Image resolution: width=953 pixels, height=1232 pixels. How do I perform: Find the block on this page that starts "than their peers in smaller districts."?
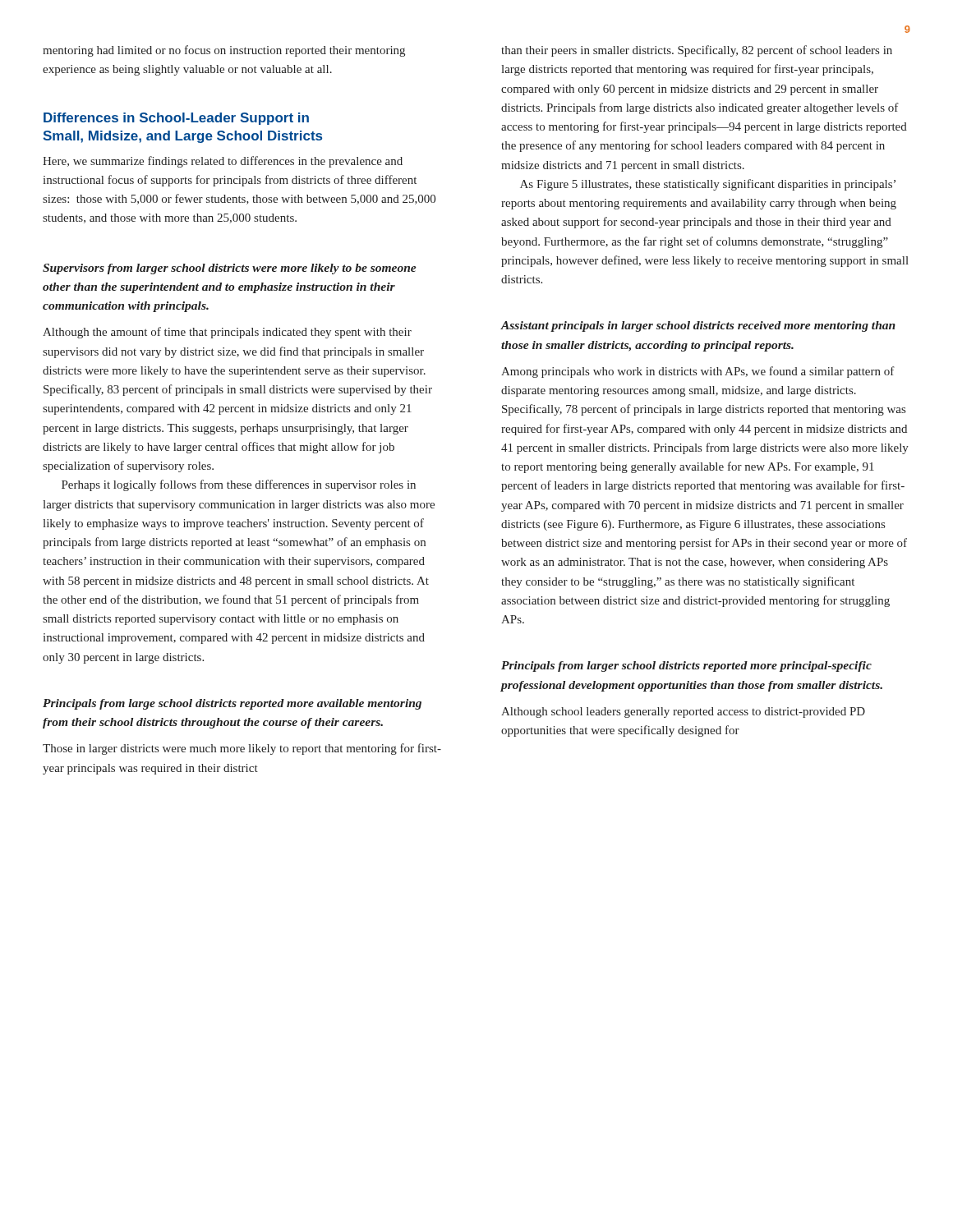(706, 165)
